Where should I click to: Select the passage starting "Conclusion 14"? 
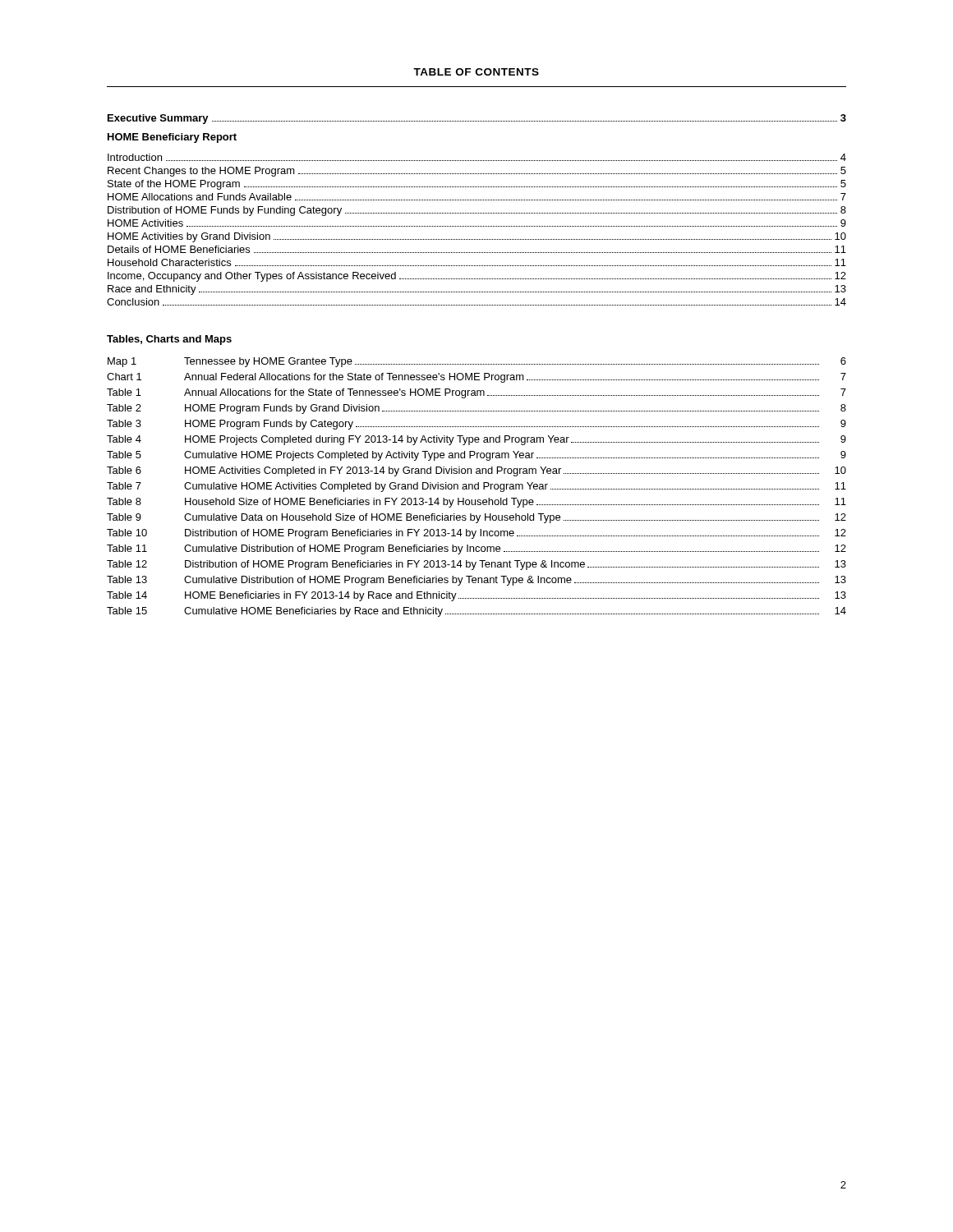(x=476, y=302)
